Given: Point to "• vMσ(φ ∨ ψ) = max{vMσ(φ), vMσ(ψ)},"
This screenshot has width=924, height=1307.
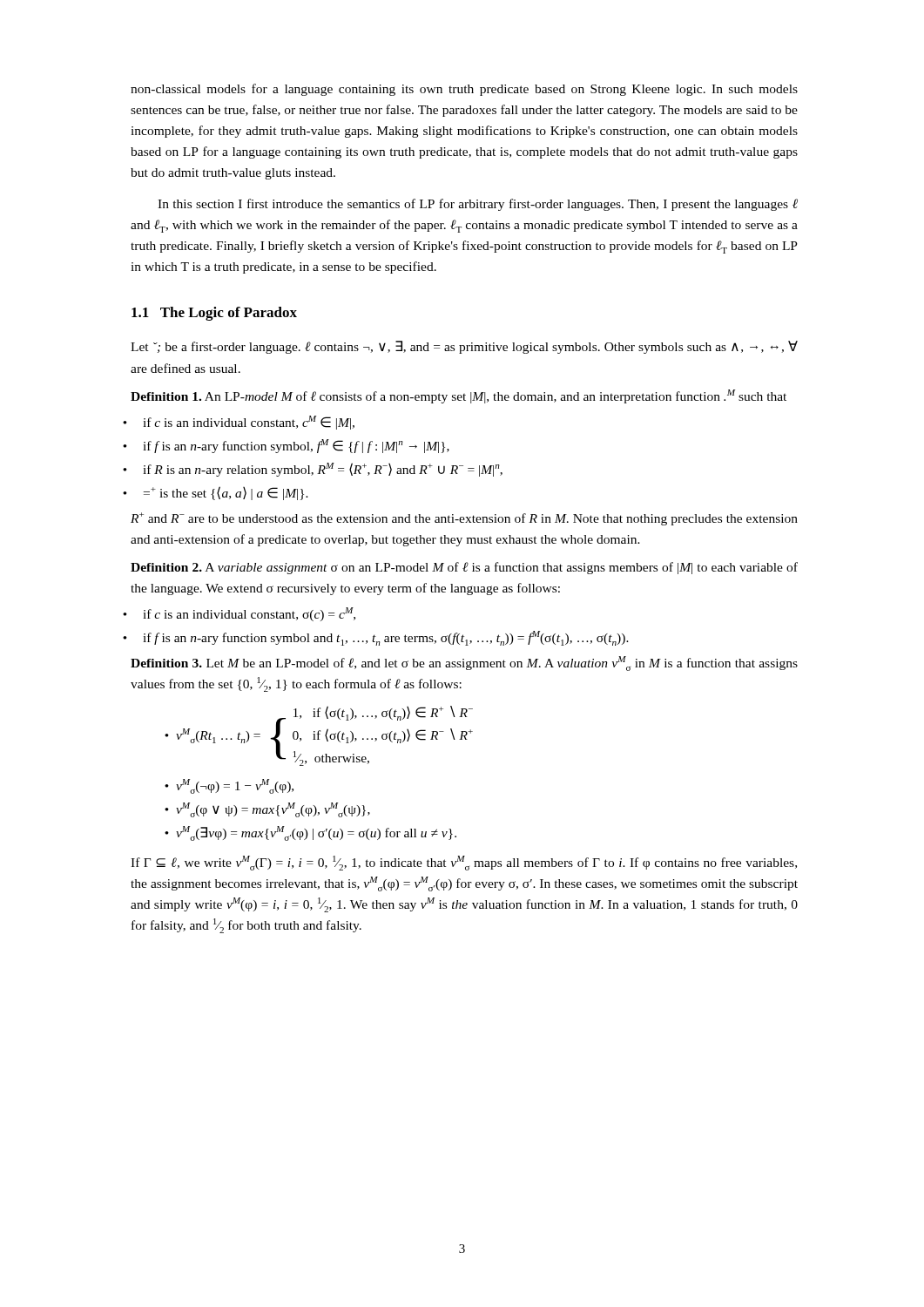Looking at the screenshot, I should 267,809.
